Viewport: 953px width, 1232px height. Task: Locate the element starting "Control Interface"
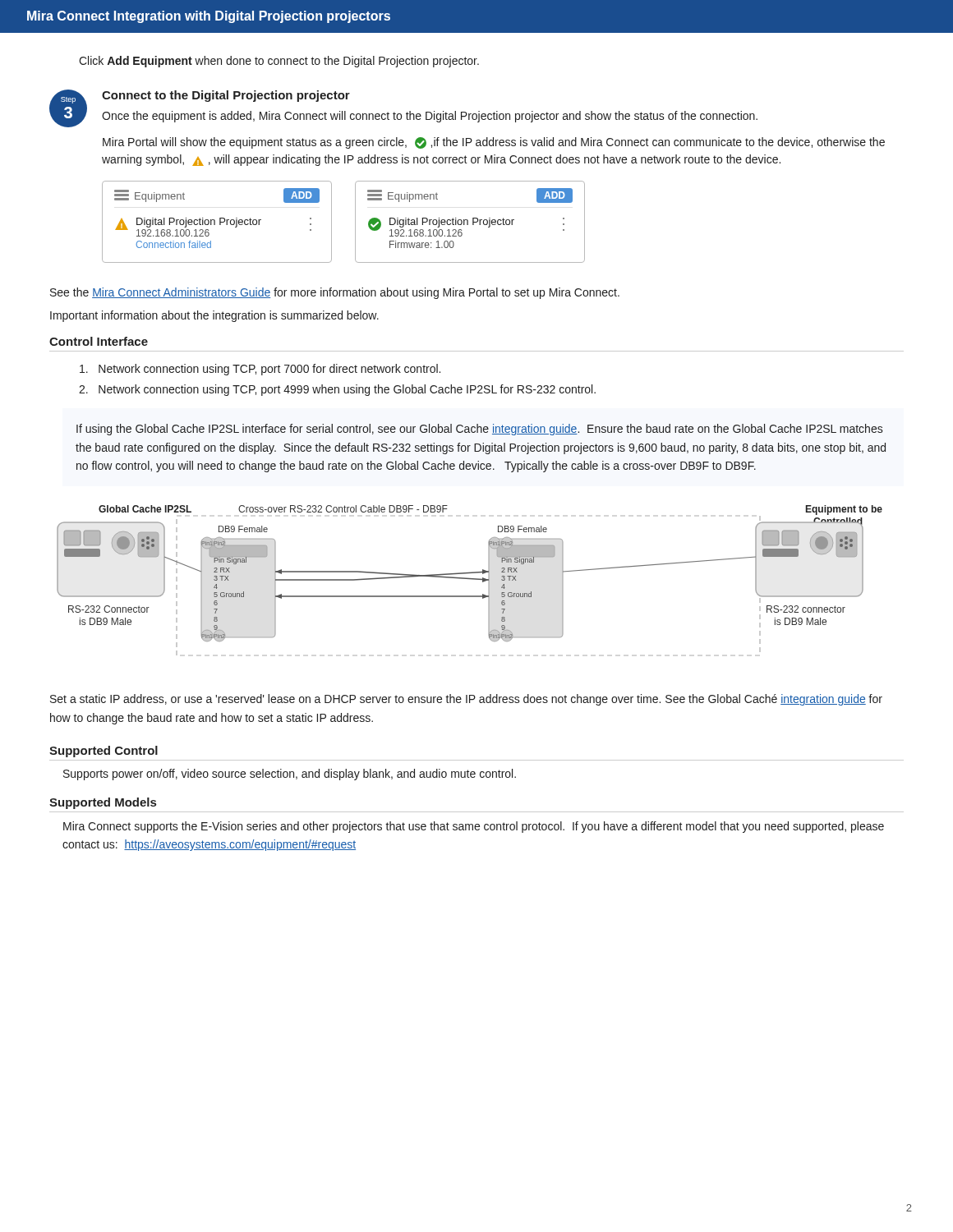(x=99, y=342)
